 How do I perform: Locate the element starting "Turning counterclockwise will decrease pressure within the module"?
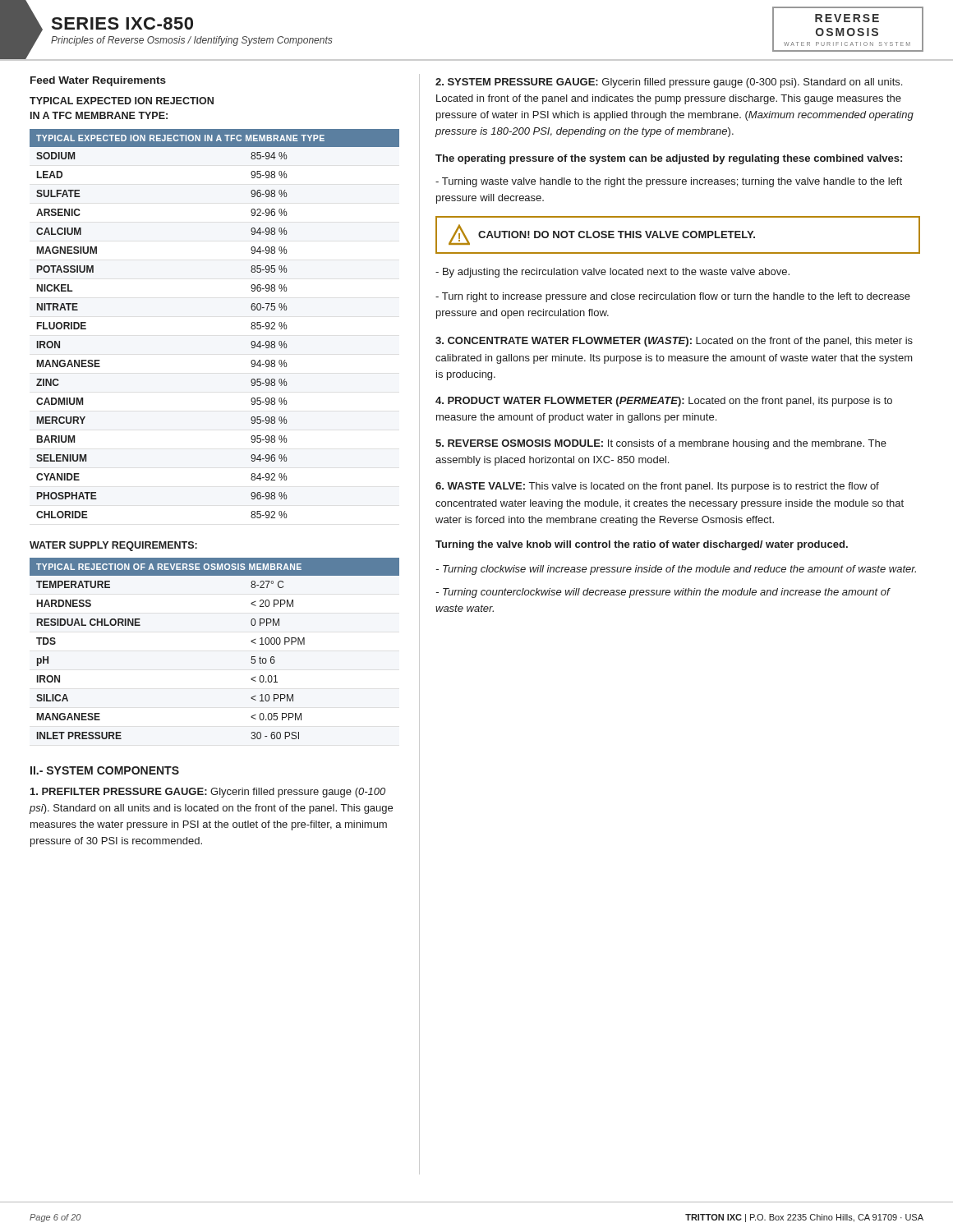(662, 600)
